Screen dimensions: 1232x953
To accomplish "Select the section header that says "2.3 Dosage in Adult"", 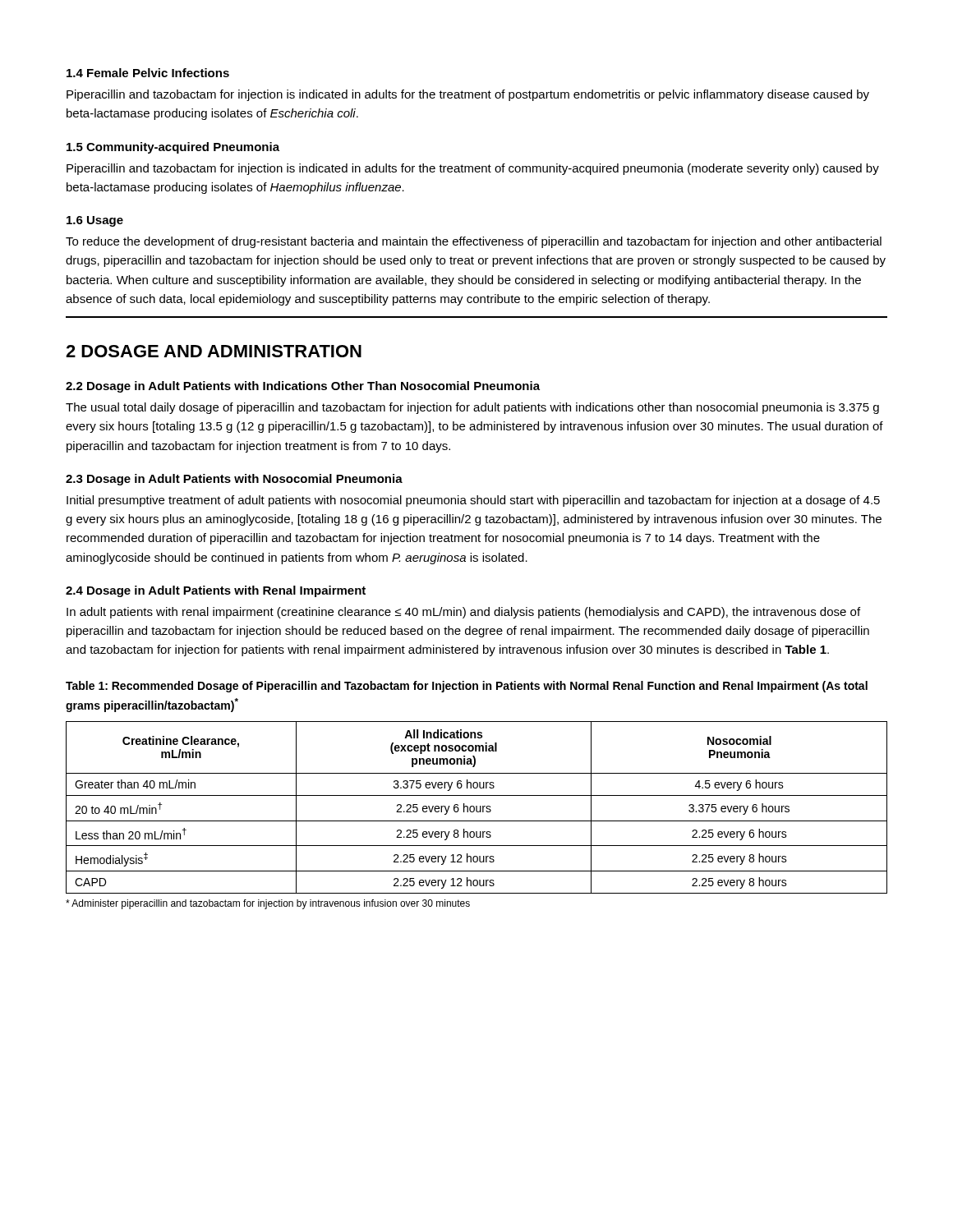I will pyautogui.click(x=234, y=478).
